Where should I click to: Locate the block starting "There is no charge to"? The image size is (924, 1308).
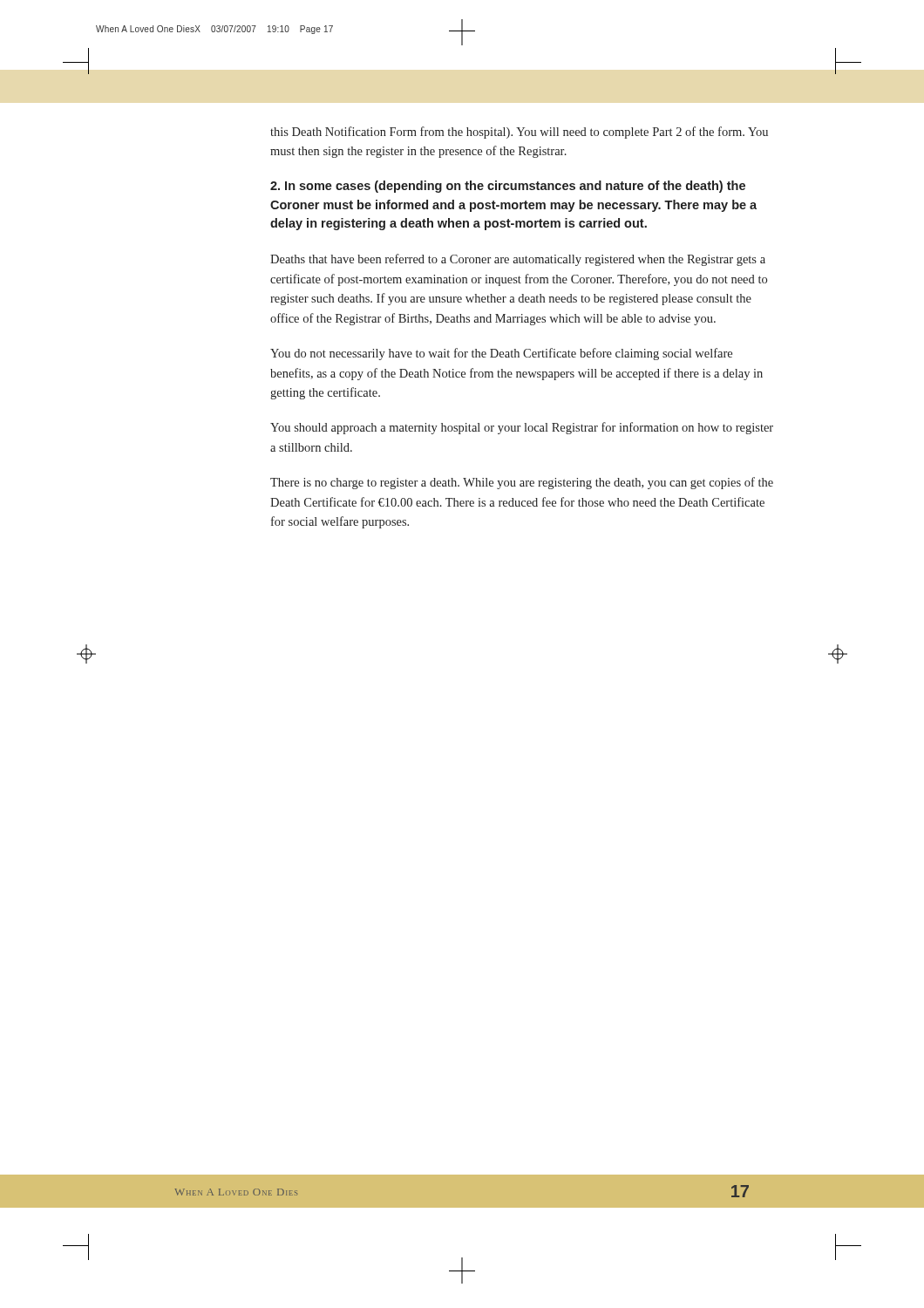[x=523, y=502]
